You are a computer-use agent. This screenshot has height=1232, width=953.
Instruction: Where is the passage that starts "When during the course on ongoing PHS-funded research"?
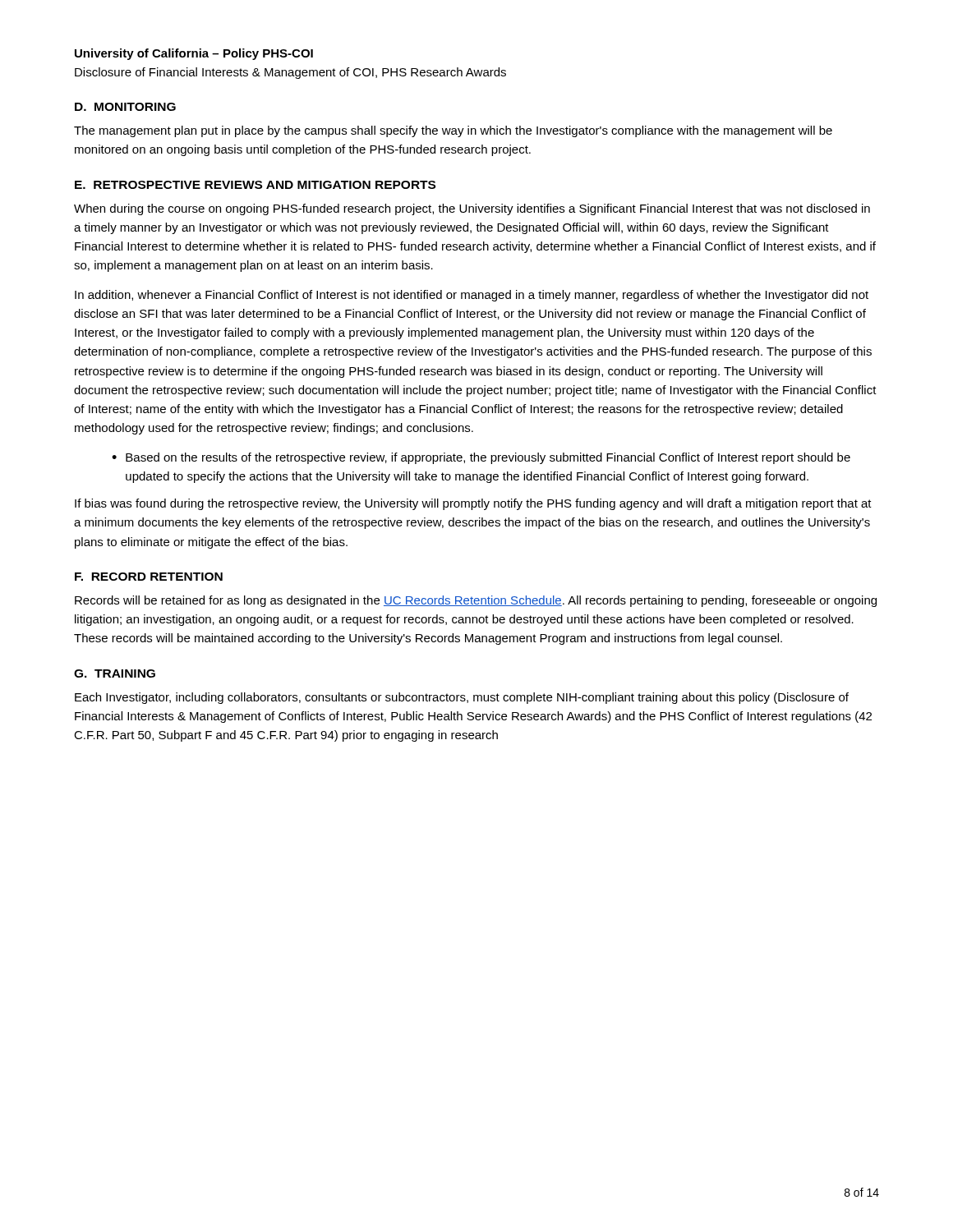[475, 236]
